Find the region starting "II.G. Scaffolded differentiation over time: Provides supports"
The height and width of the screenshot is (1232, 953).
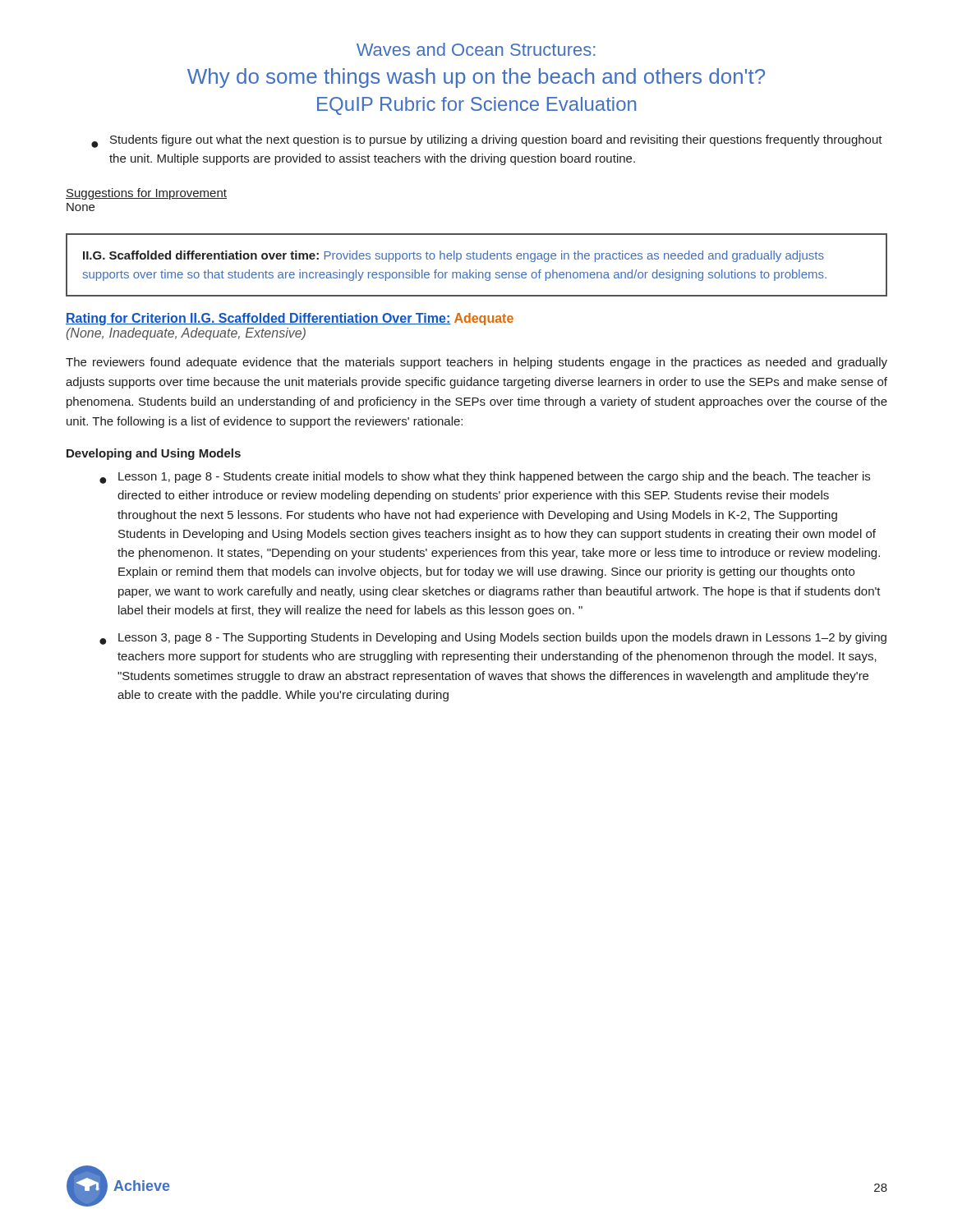(455, 264)
